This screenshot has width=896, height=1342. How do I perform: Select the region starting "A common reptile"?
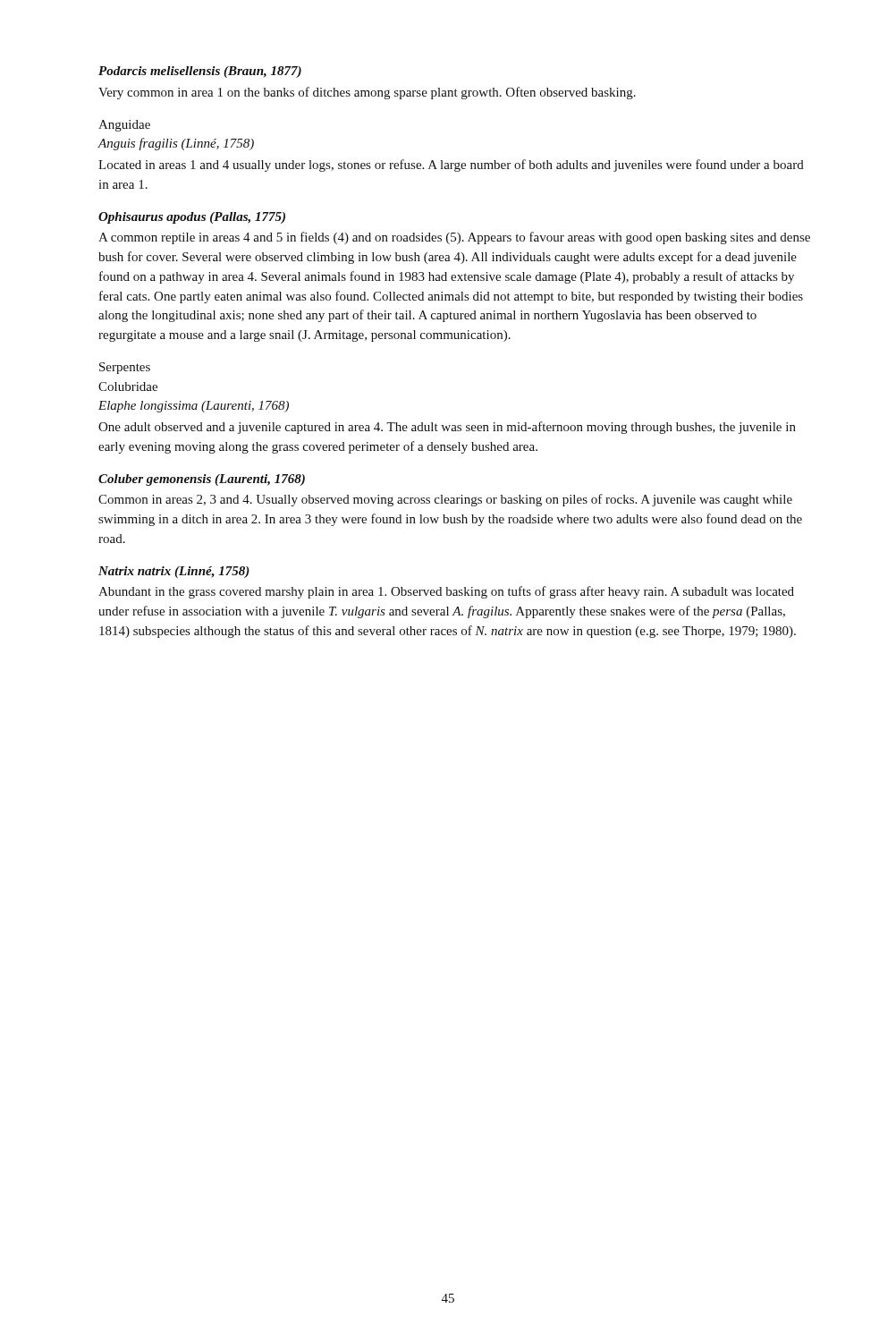click(x=455, y=287)
